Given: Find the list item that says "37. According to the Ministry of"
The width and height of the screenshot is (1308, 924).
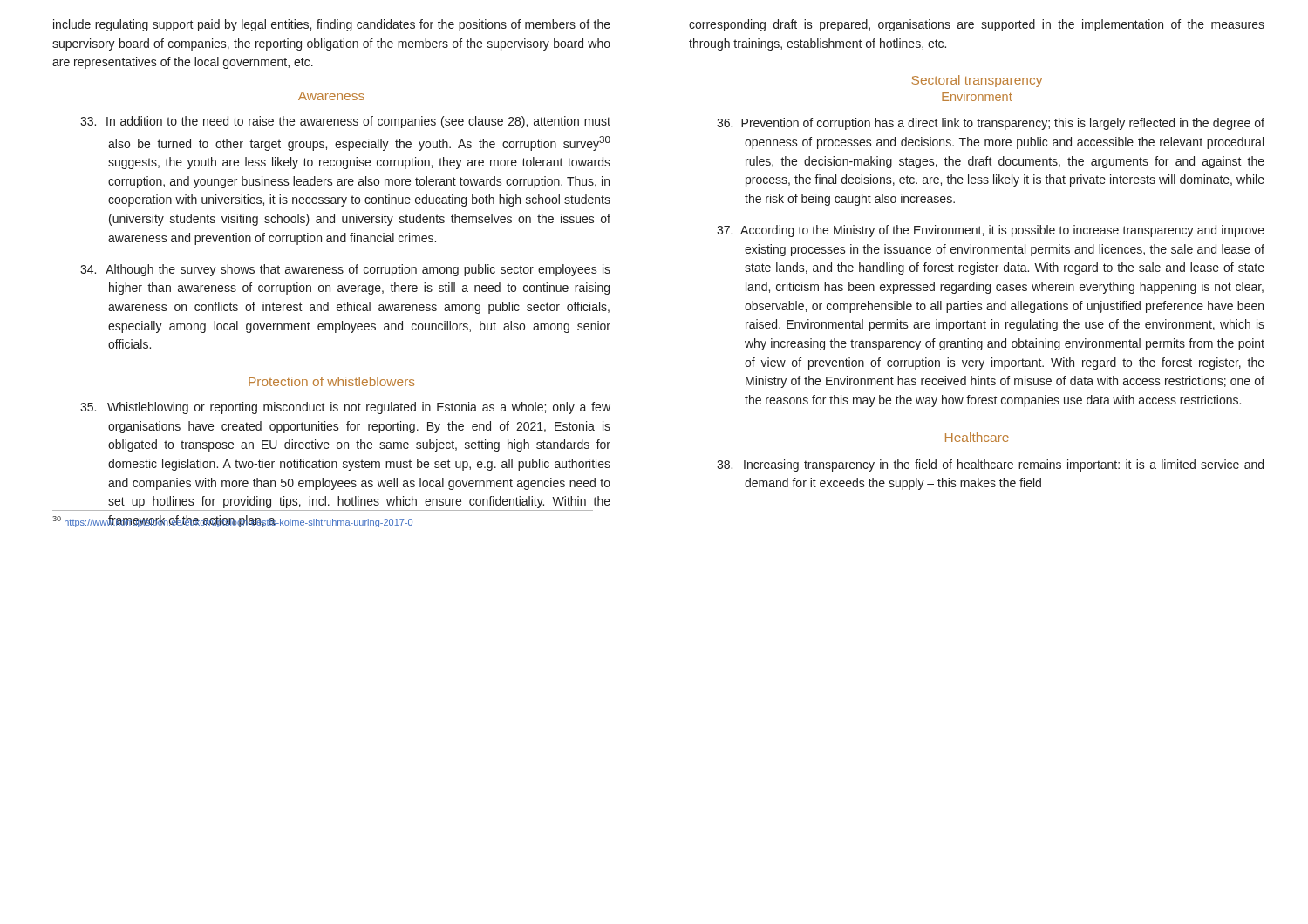Looking at the screenshot, I should point(991,316).
